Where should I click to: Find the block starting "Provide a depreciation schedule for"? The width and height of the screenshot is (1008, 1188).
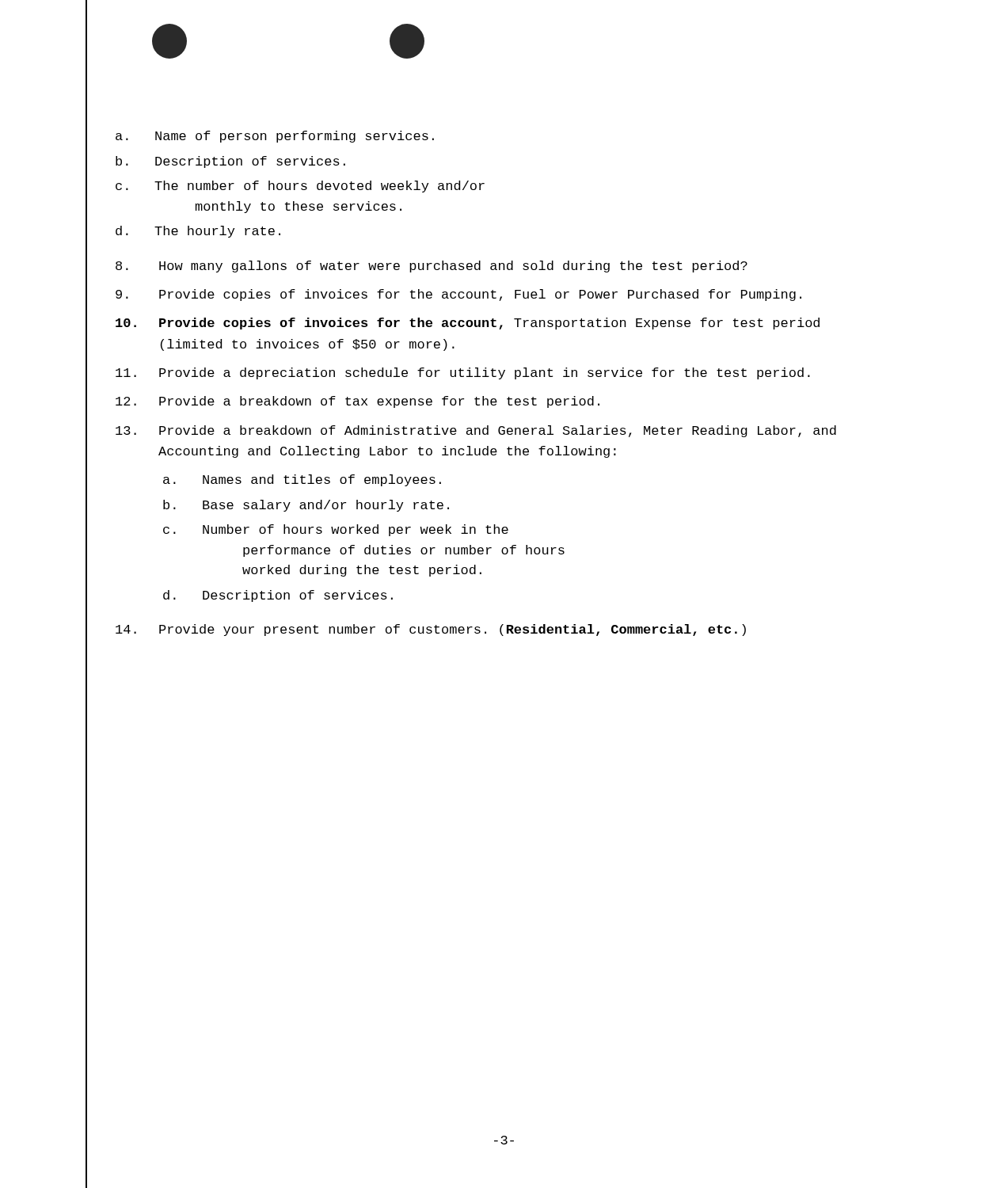point(503,374)
